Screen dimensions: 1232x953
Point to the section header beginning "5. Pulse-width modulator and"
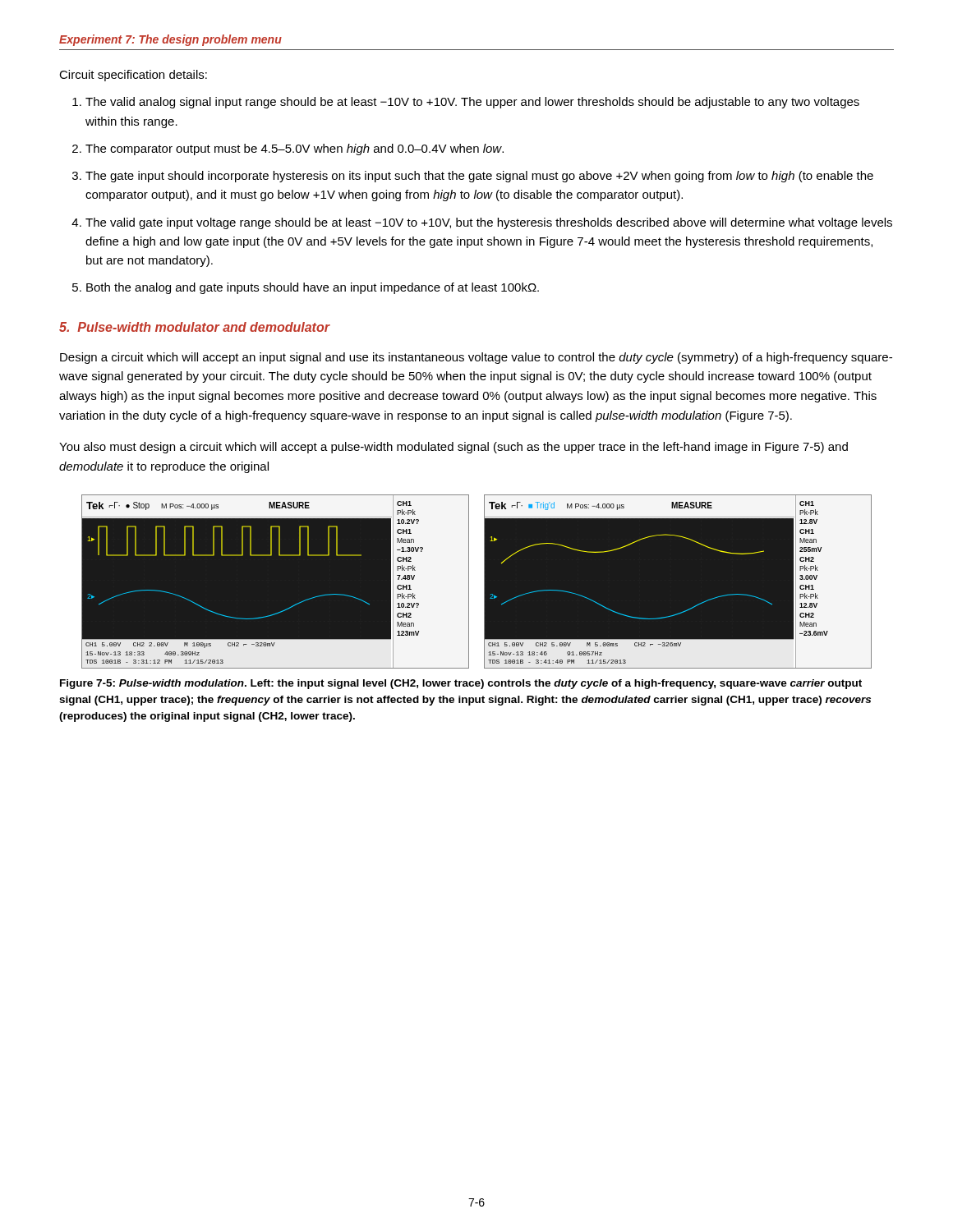195,327
